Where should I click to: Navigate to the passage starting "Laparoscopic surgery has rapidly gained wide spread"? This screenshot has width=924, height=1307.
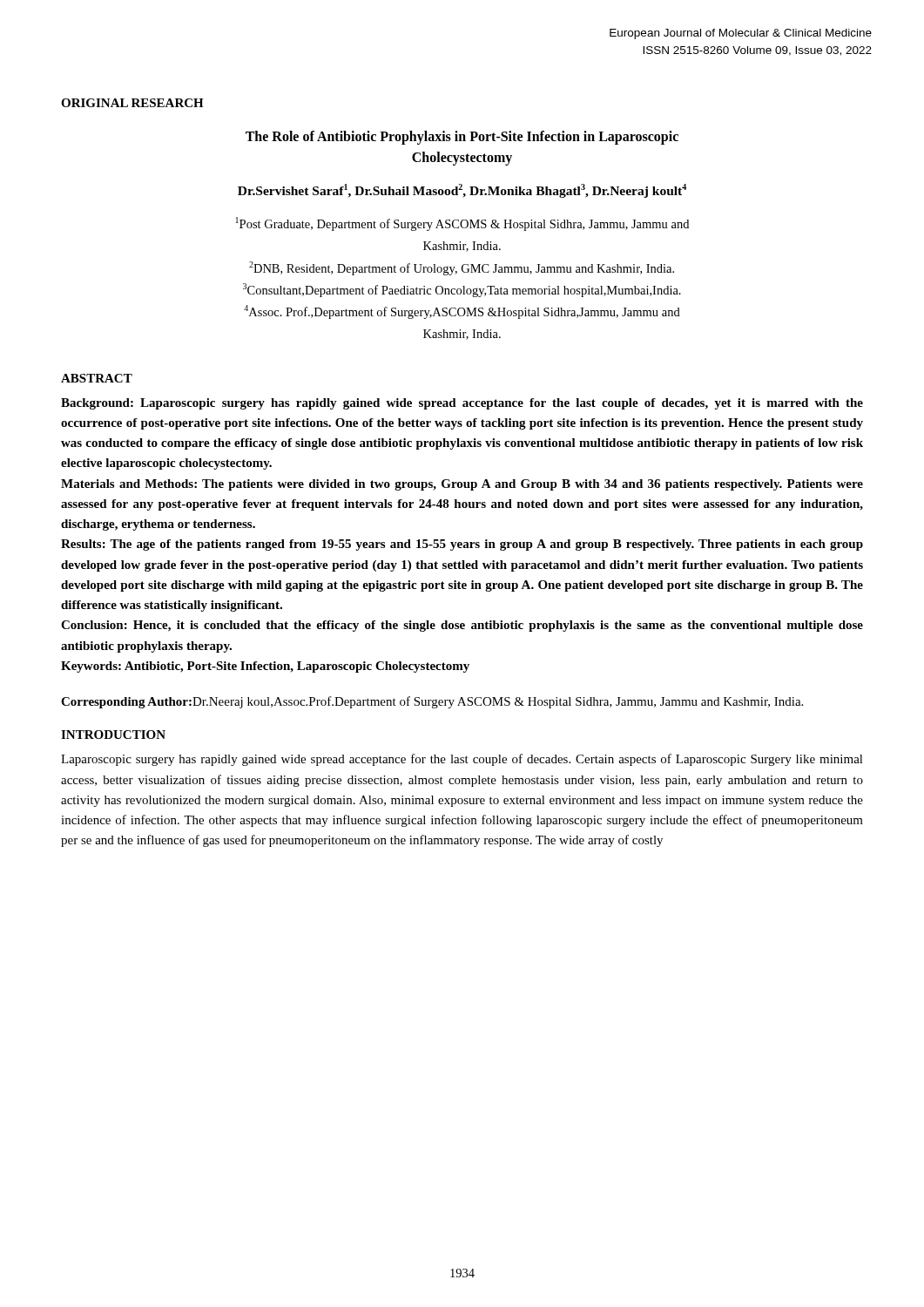(462, 800)
